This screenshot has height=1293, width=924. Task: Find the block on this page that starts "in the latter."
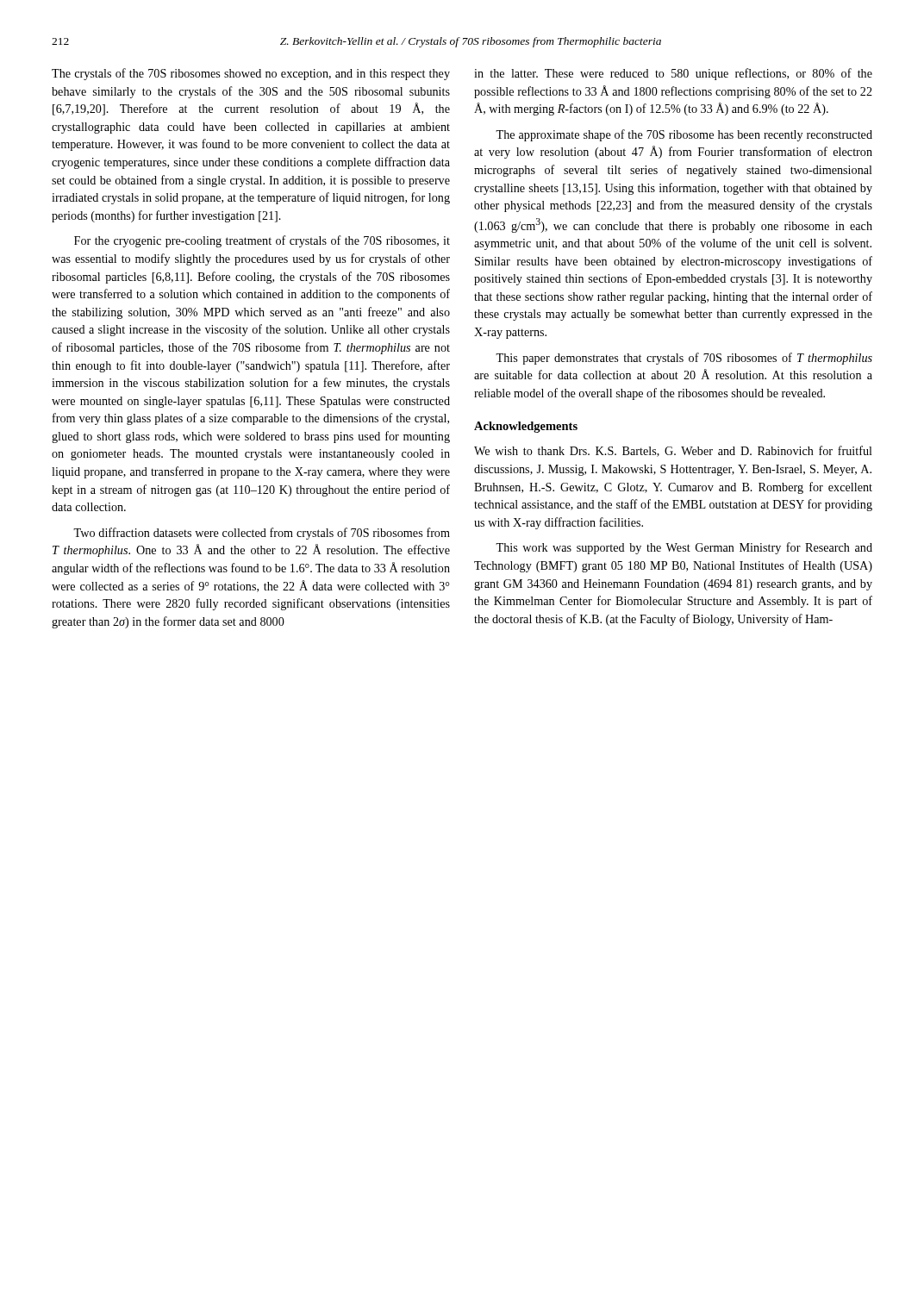pos(673,91)
